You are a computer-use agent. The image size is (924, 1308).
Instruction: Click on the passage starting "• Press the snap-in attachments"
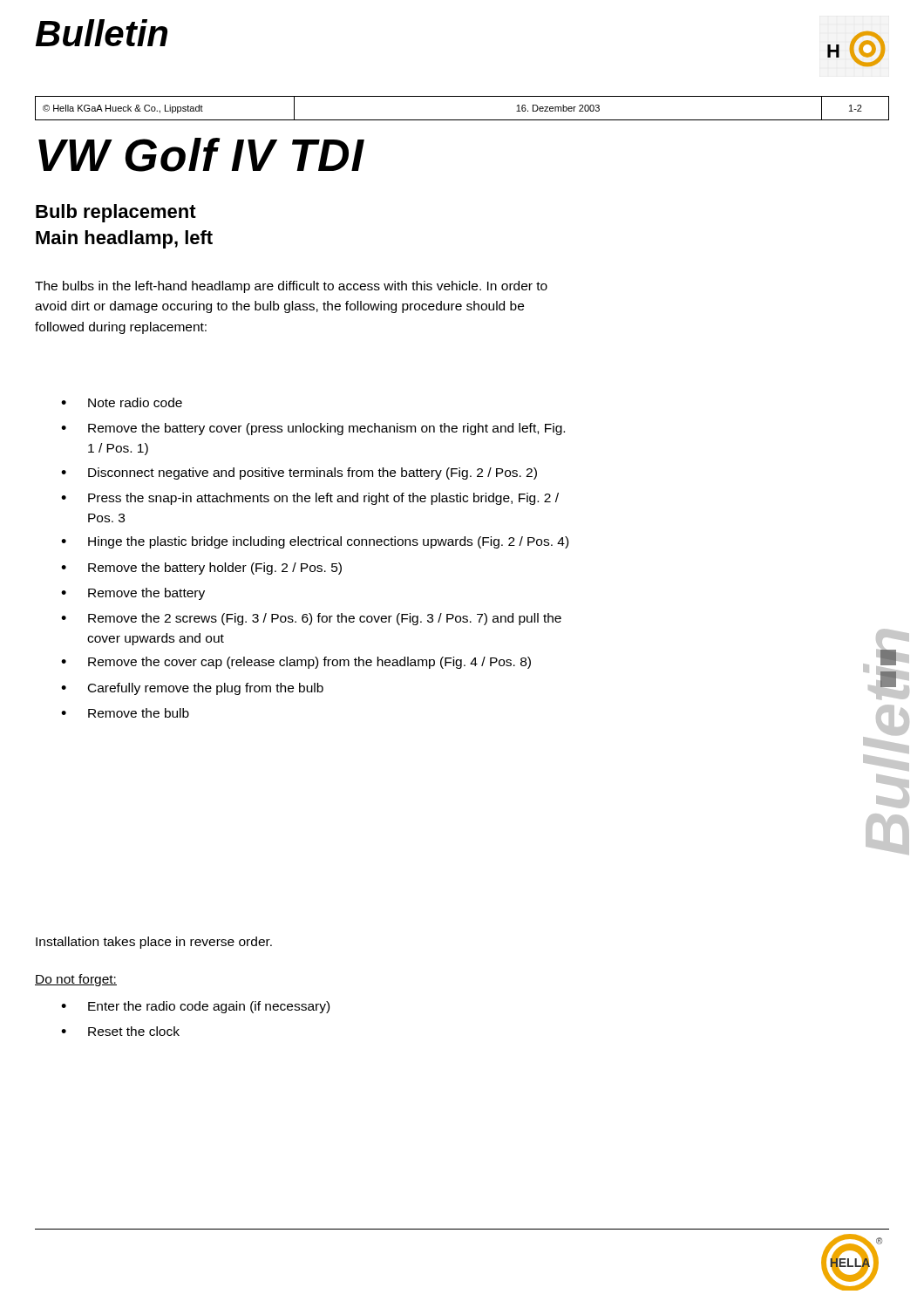(x=305, y=508)
